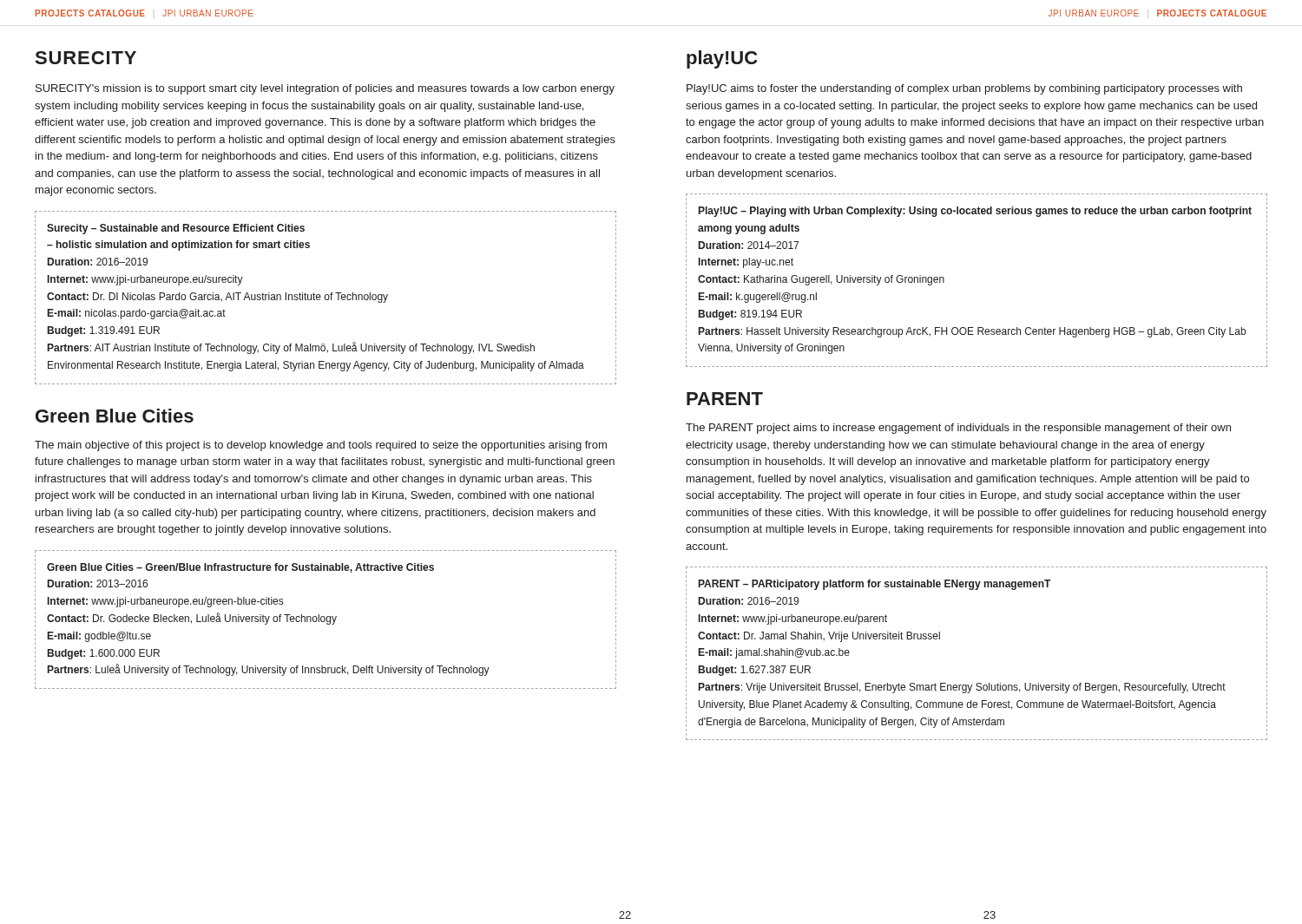Viewport: 1302px width, 924px height.
Task: Click on the table containing "Surecity – Sustainable and Resource"
Action: click(x=326, y=297)
